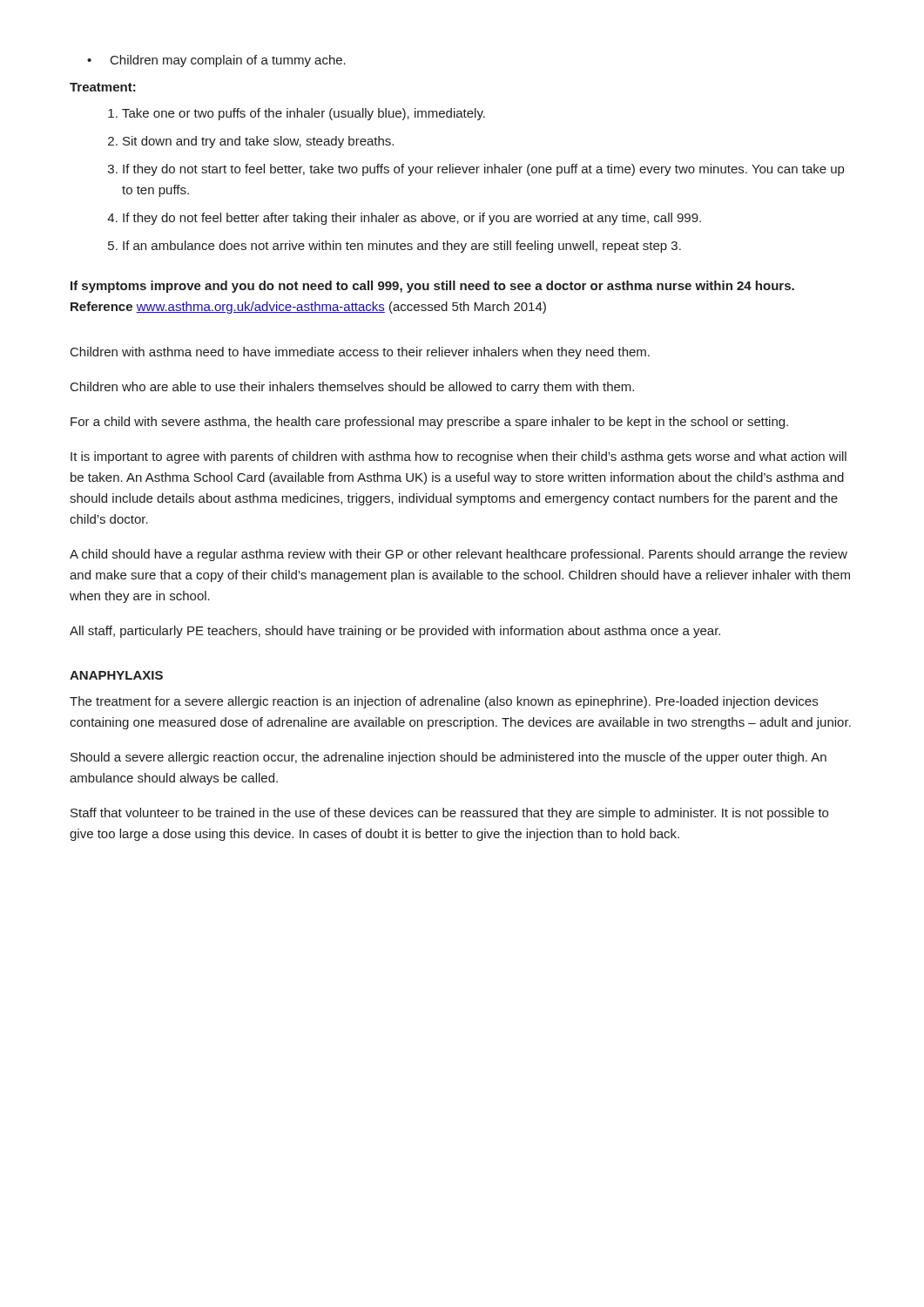Locate the block of text that opens with "A child should have a regular asthma"
The width and height of the screenshot is (924, 1307).
(460, 575)
